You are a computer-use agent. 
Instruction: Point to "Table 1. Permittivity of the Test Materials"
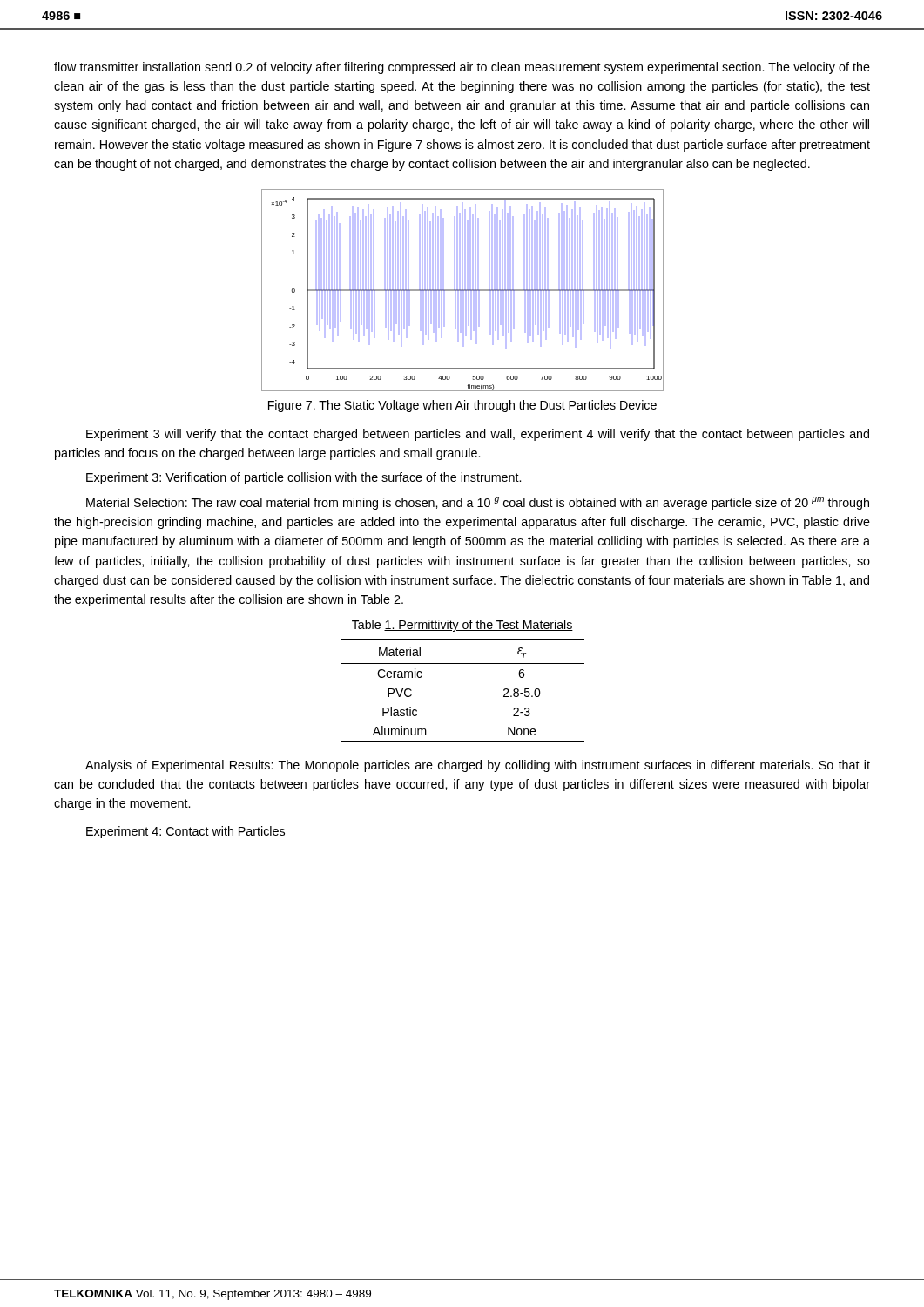tap(462, 625)
